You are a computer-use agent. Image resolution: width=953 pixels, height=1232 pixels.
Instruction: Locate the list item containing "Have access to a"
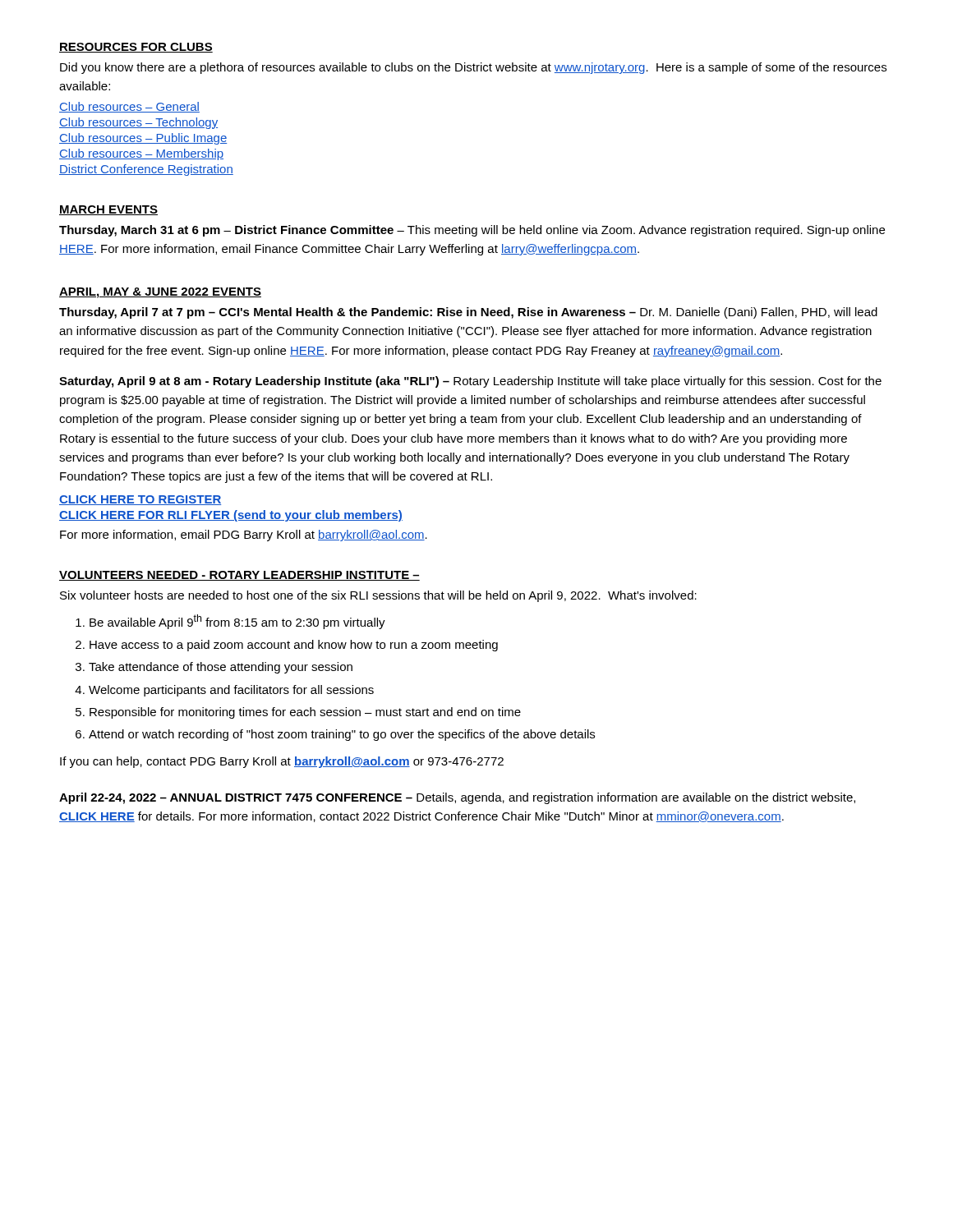(x=294, y=644)
